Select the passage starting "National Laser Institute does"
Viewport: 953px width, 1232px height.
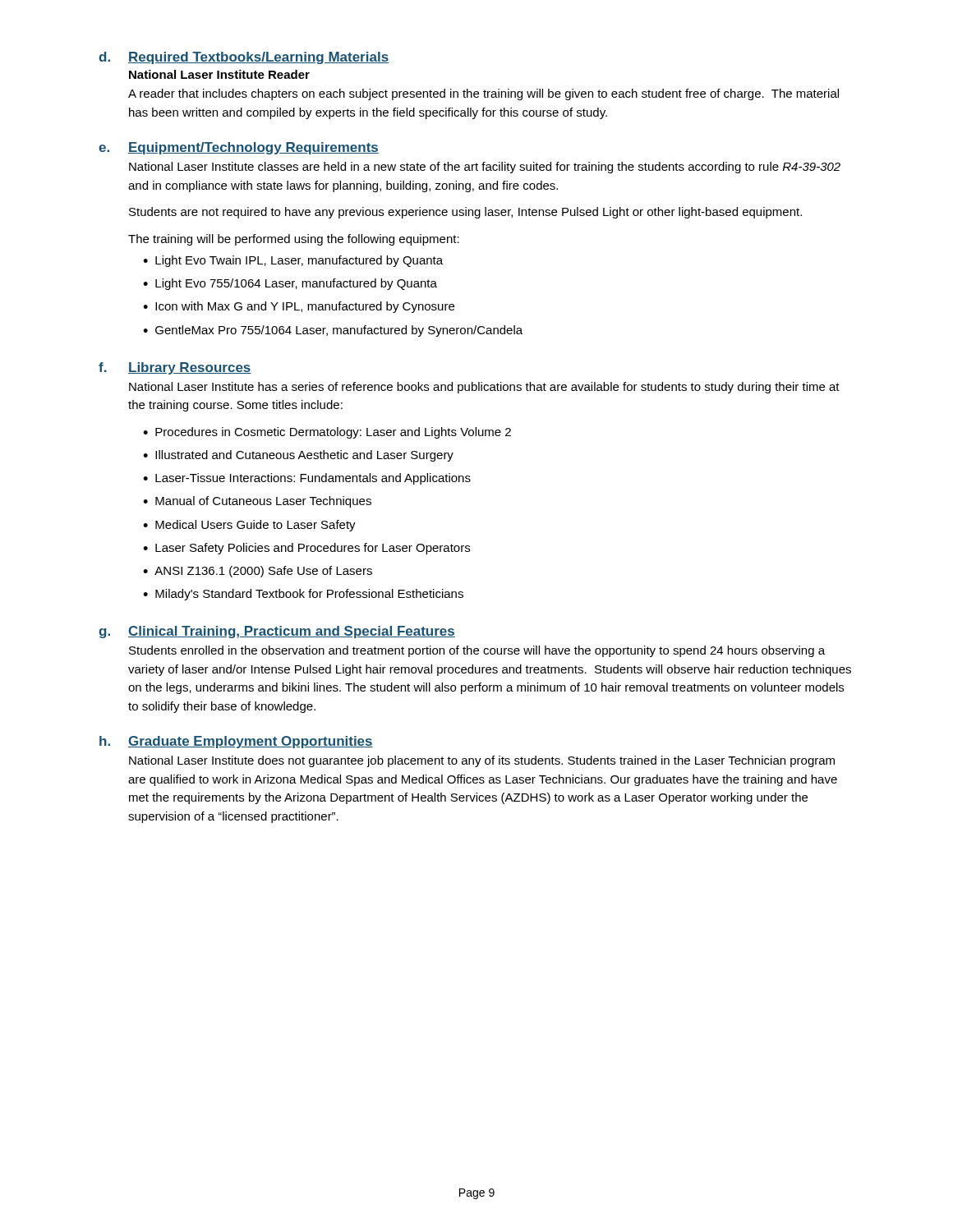(x=483, y=788)
